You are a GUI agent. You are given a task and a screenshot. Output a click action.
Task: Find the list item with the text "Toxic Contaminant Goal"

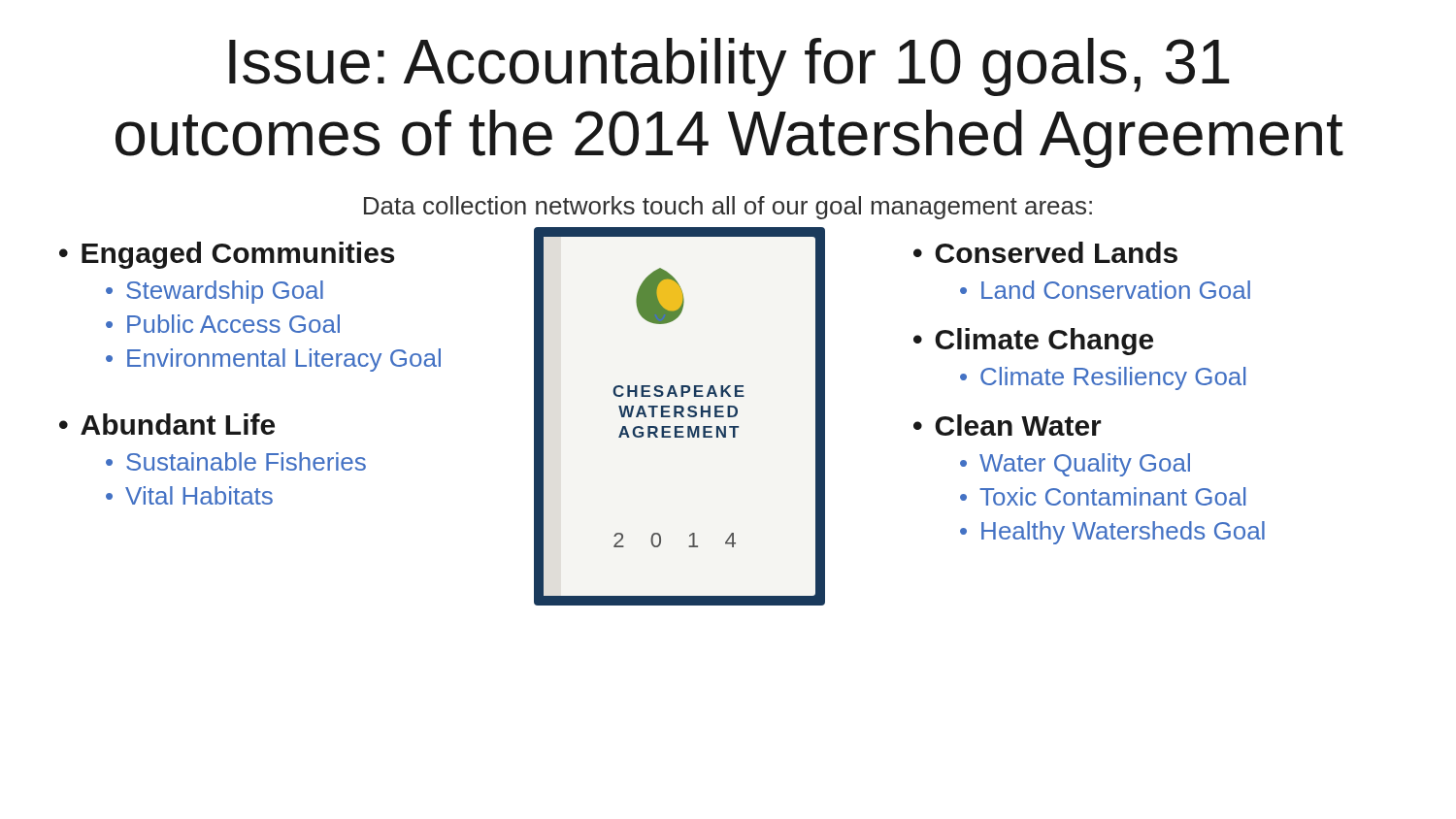click(1113, 497)
